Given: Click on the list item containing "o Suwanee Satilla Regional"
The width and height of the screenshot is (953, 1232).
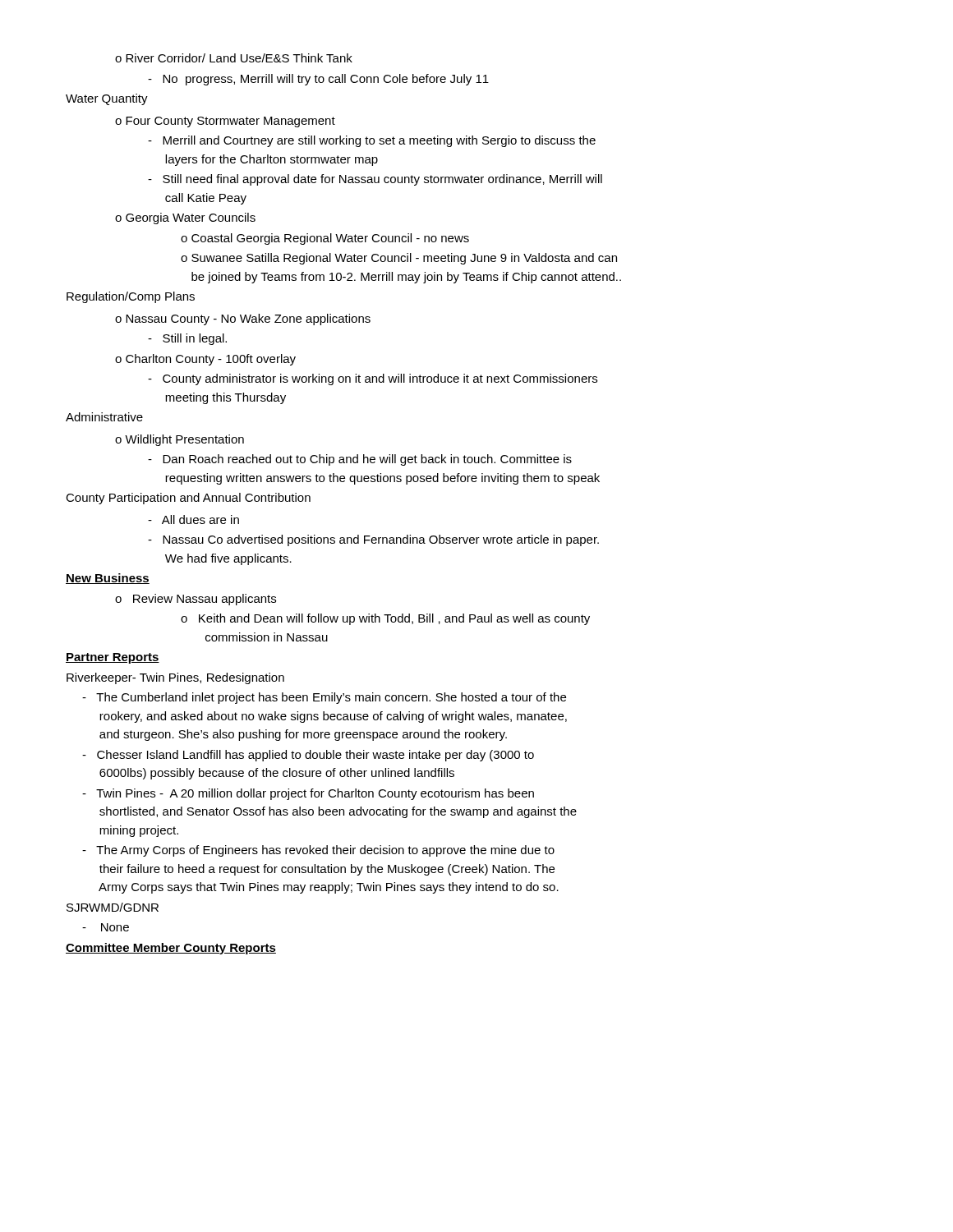Looking at the screenshot, I should tap(401, 267).
